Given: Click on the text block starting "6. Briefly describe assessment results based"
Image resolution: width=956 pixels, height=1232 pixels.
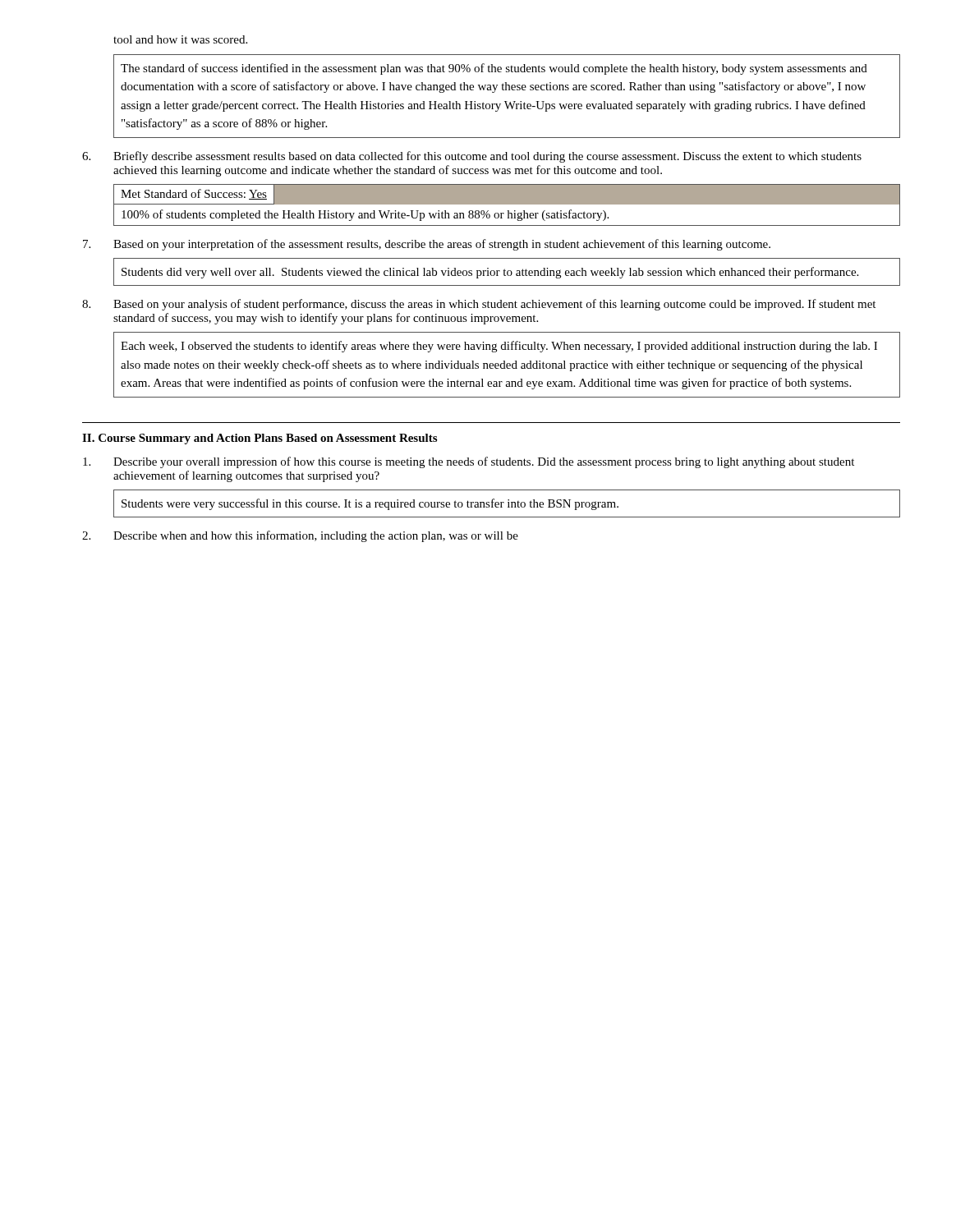Looking at the screenshot, I should pyautogui.click(x=491, y=163).
